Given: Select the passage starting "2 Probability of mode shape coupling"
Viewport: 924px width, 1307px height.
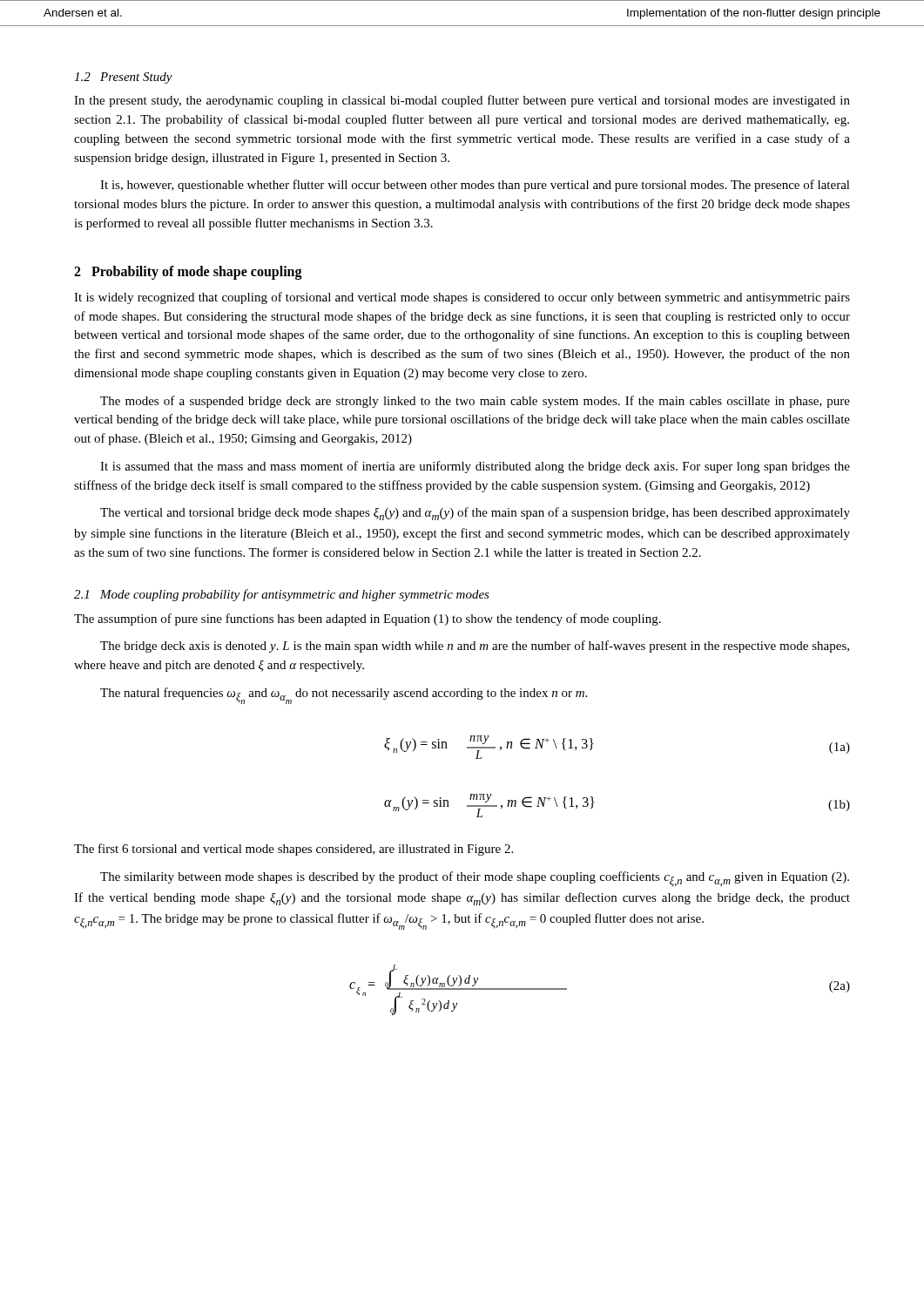Looking at the screenshot, I should [188, 271].
